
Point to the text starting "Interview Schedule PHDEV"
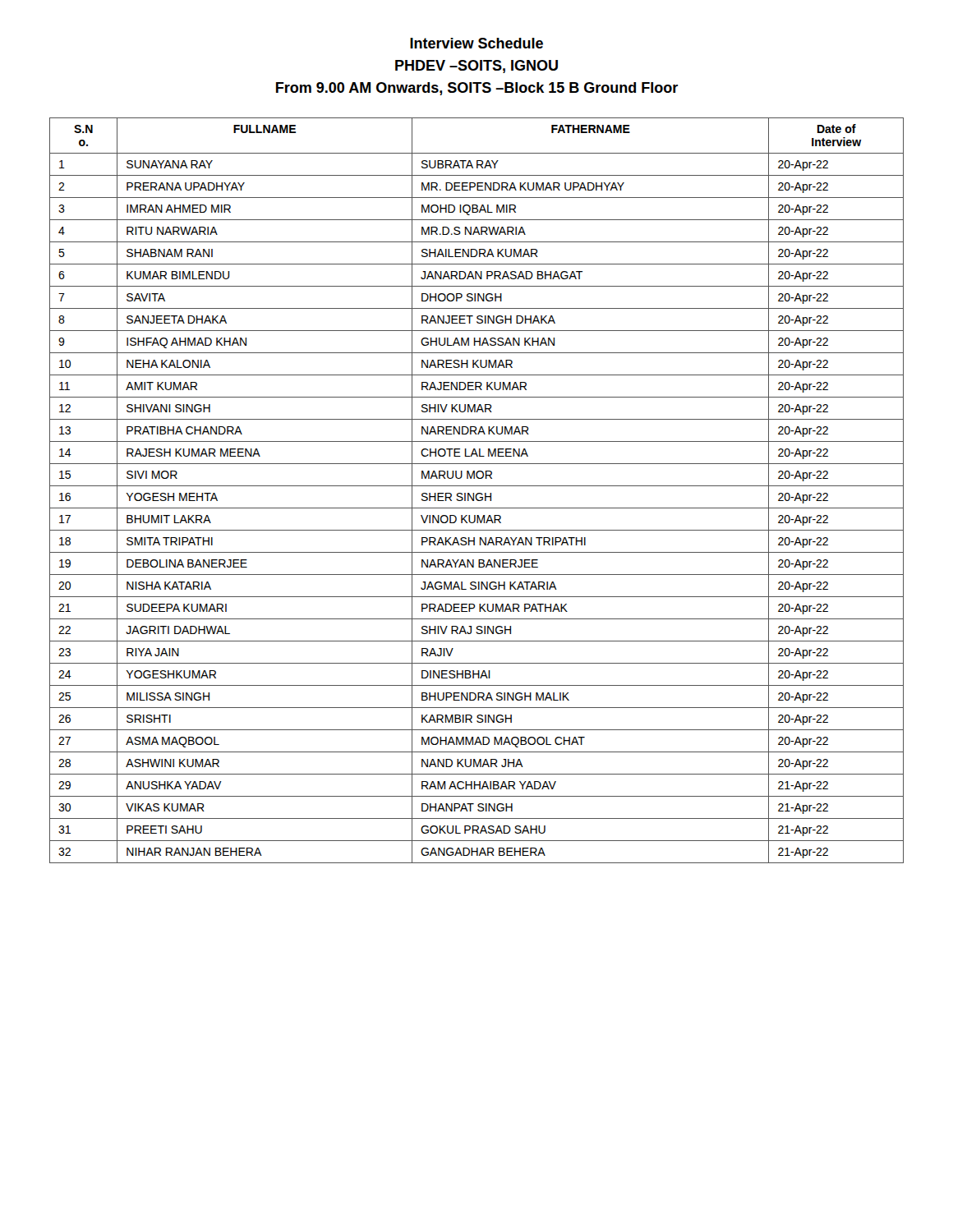point(476,66)
